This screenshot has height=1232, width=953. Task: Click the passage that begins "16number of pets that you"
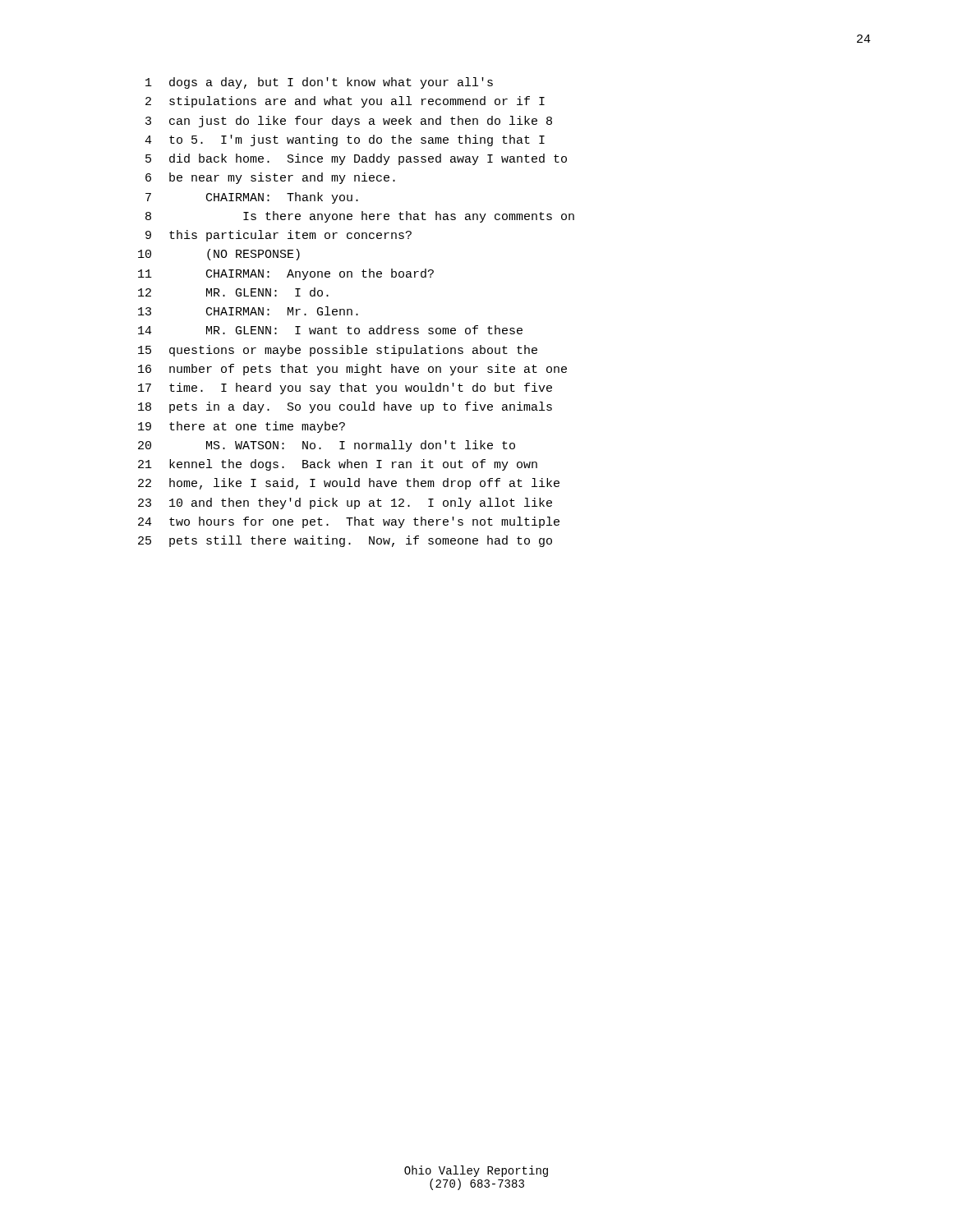pyautogui.click(x=337, y=370)
